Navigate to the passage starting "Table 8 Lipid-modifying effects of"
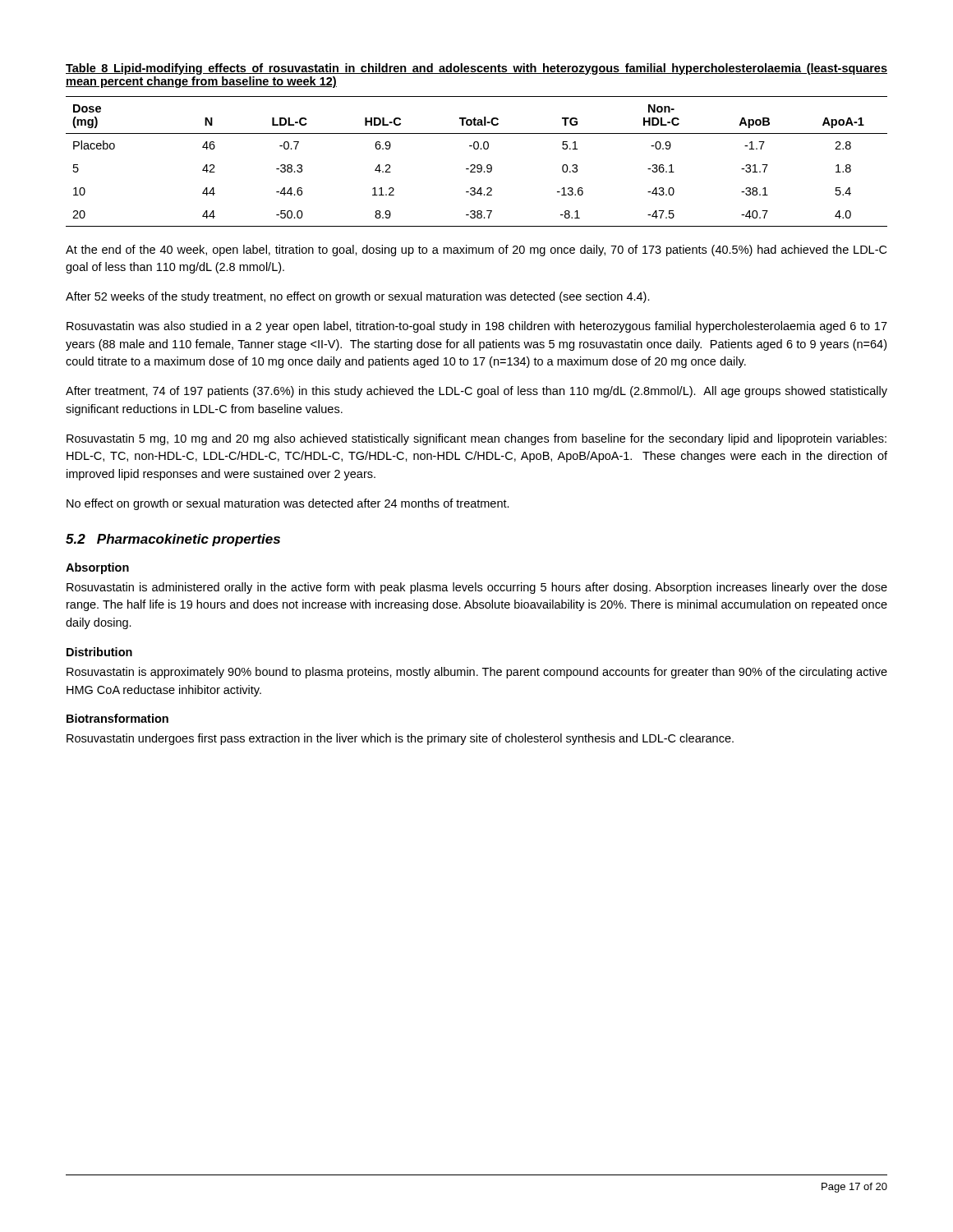Image resolution: width=953 pixels, height=1232 pixels. 476,74
